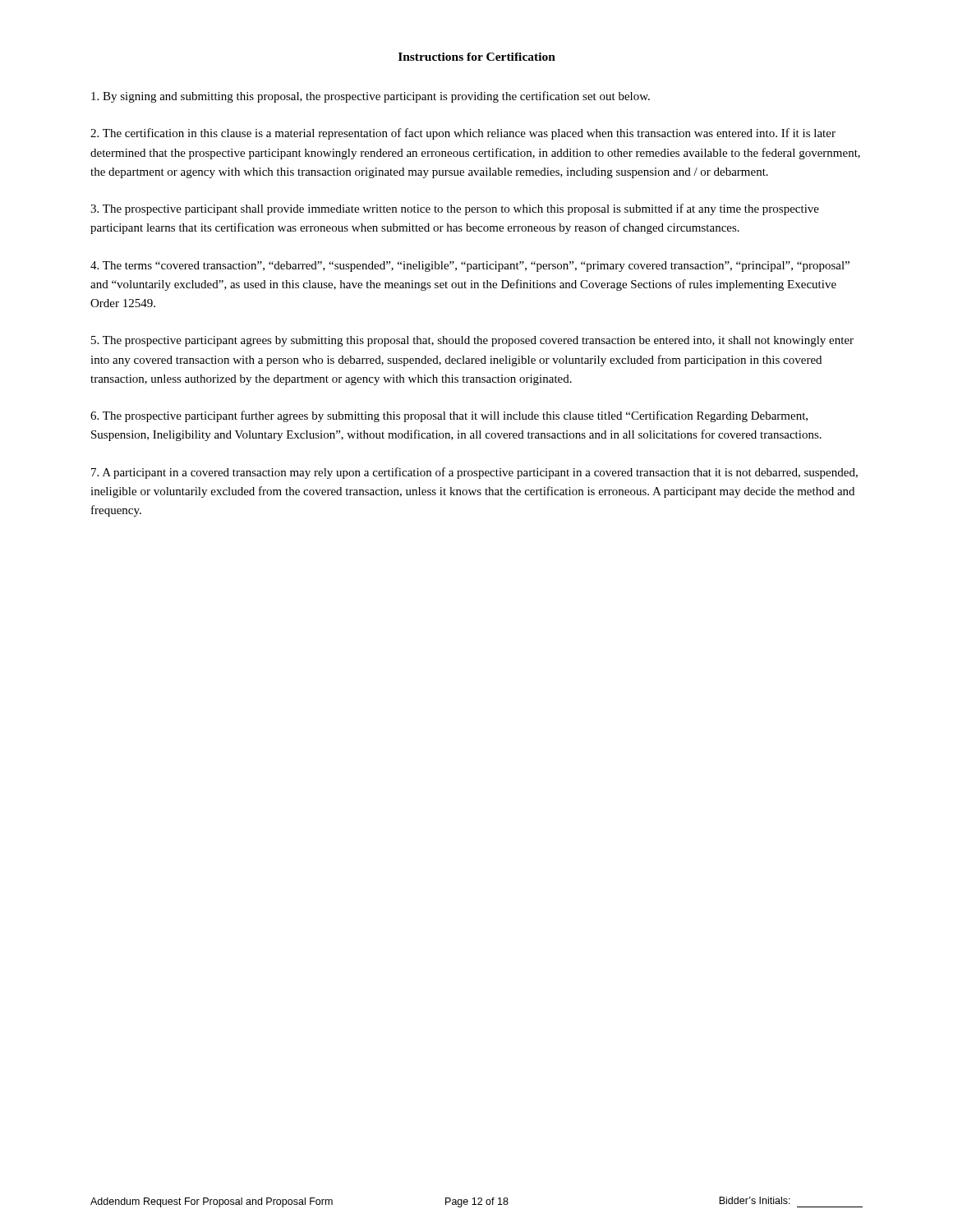Click the section header
This screenshot has width=953, height=1232.
tap(476, 56)
